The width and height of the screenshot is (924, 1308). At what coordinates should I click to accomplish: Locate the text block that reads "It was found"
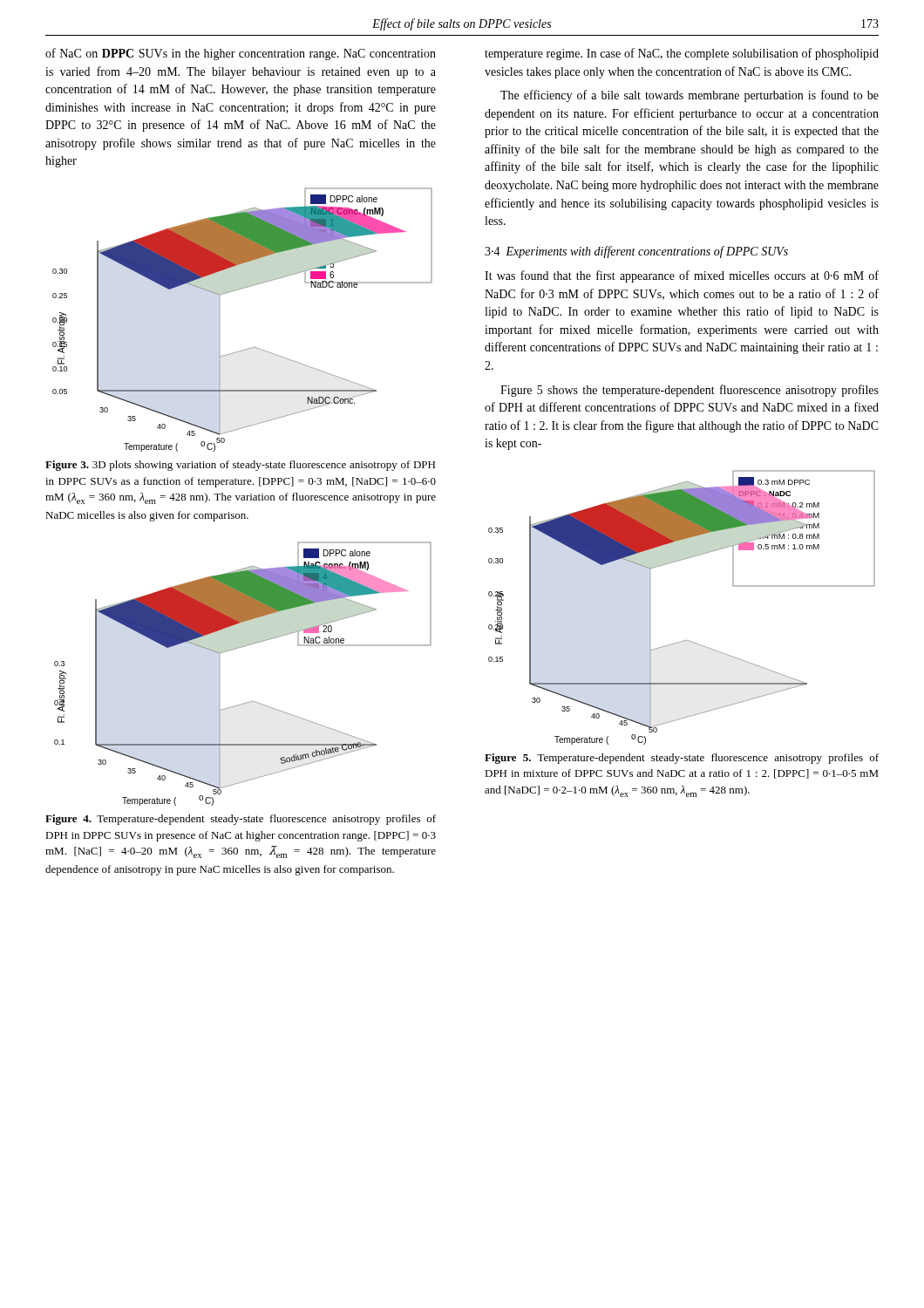[682, 361]
